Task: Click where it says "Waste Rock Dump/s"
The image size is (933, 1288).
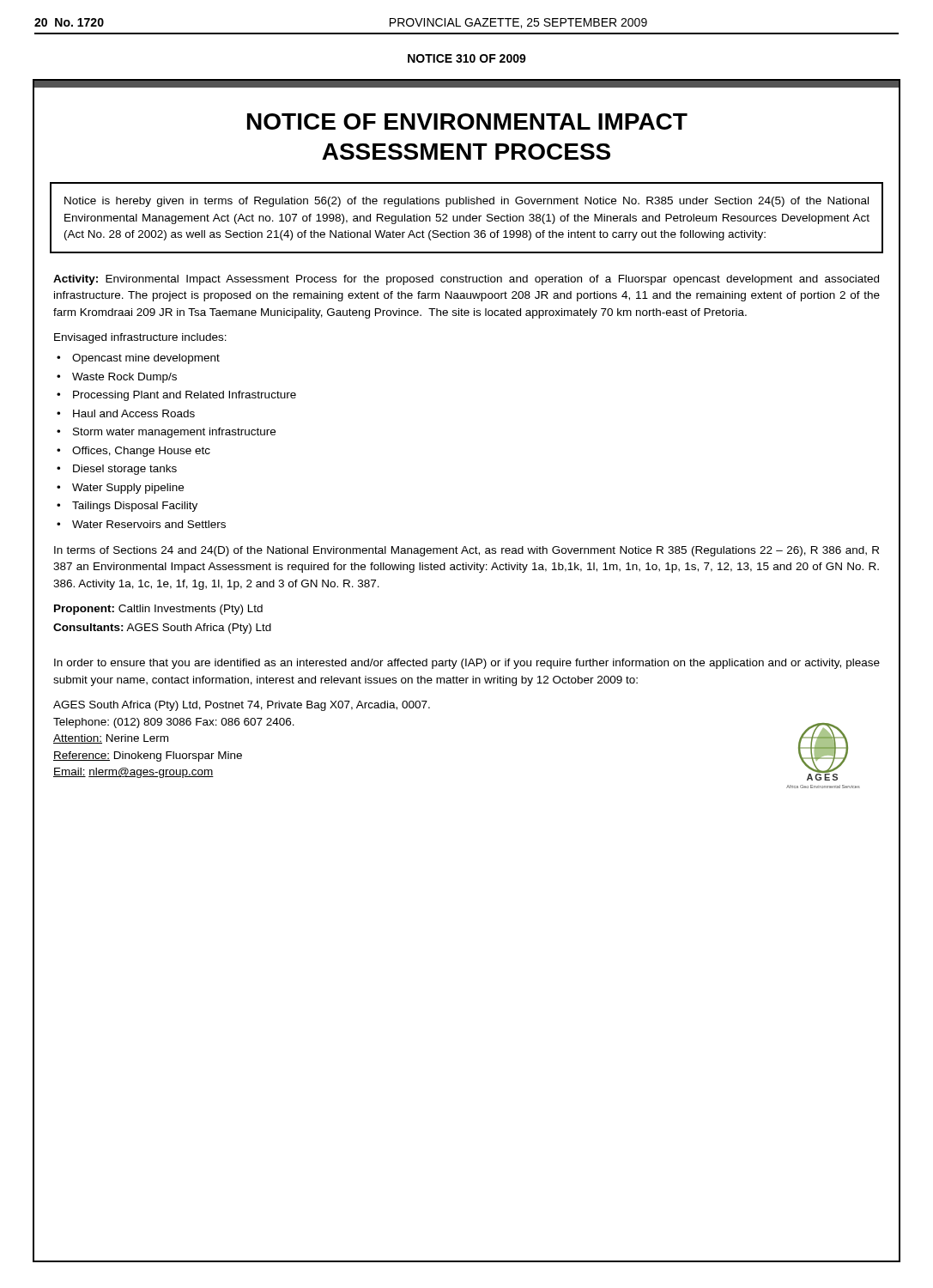Action: pyautogui.click(x=125, y=376)
